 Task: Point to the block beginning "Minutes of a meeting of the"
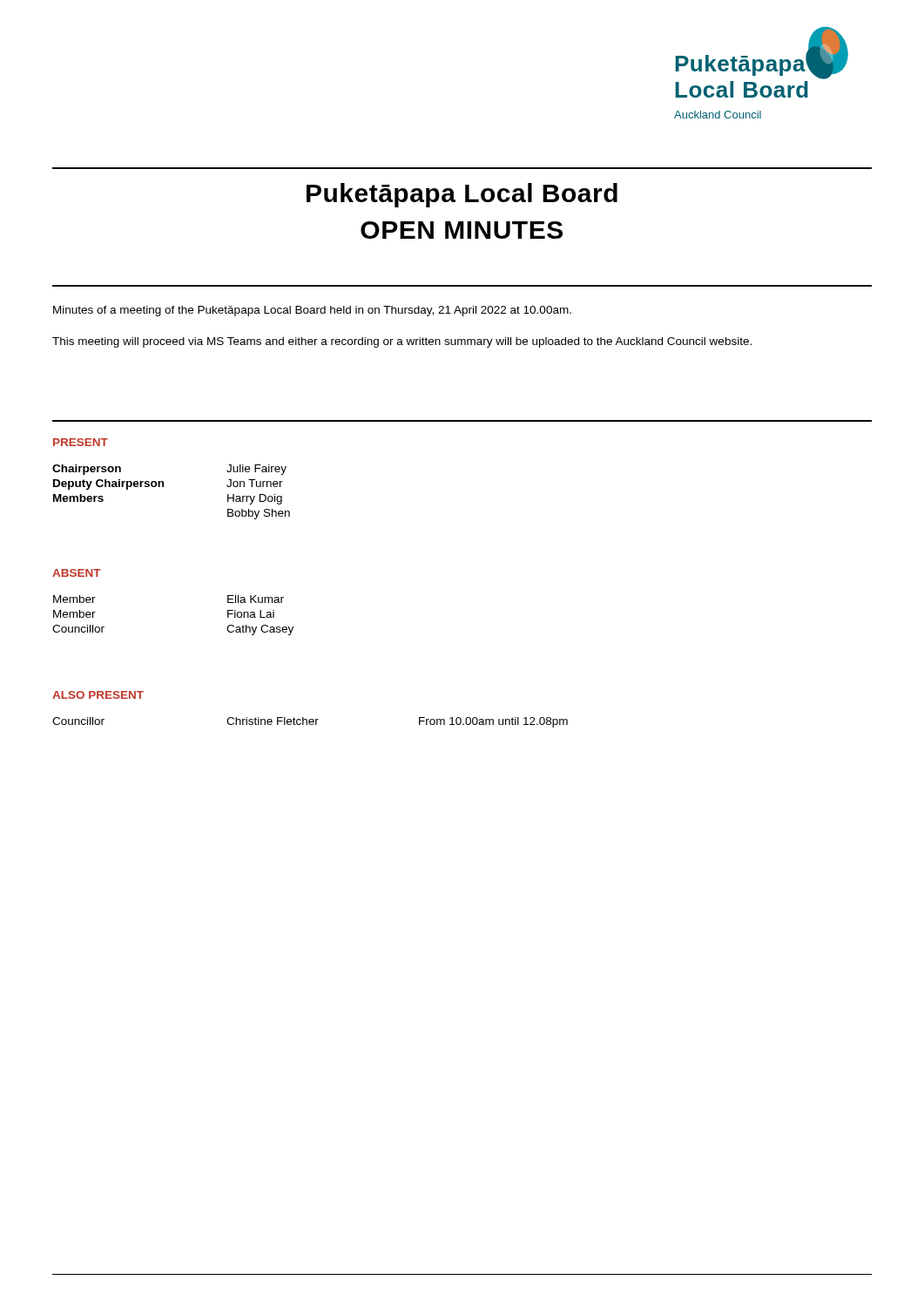click(x=462, y=326)
